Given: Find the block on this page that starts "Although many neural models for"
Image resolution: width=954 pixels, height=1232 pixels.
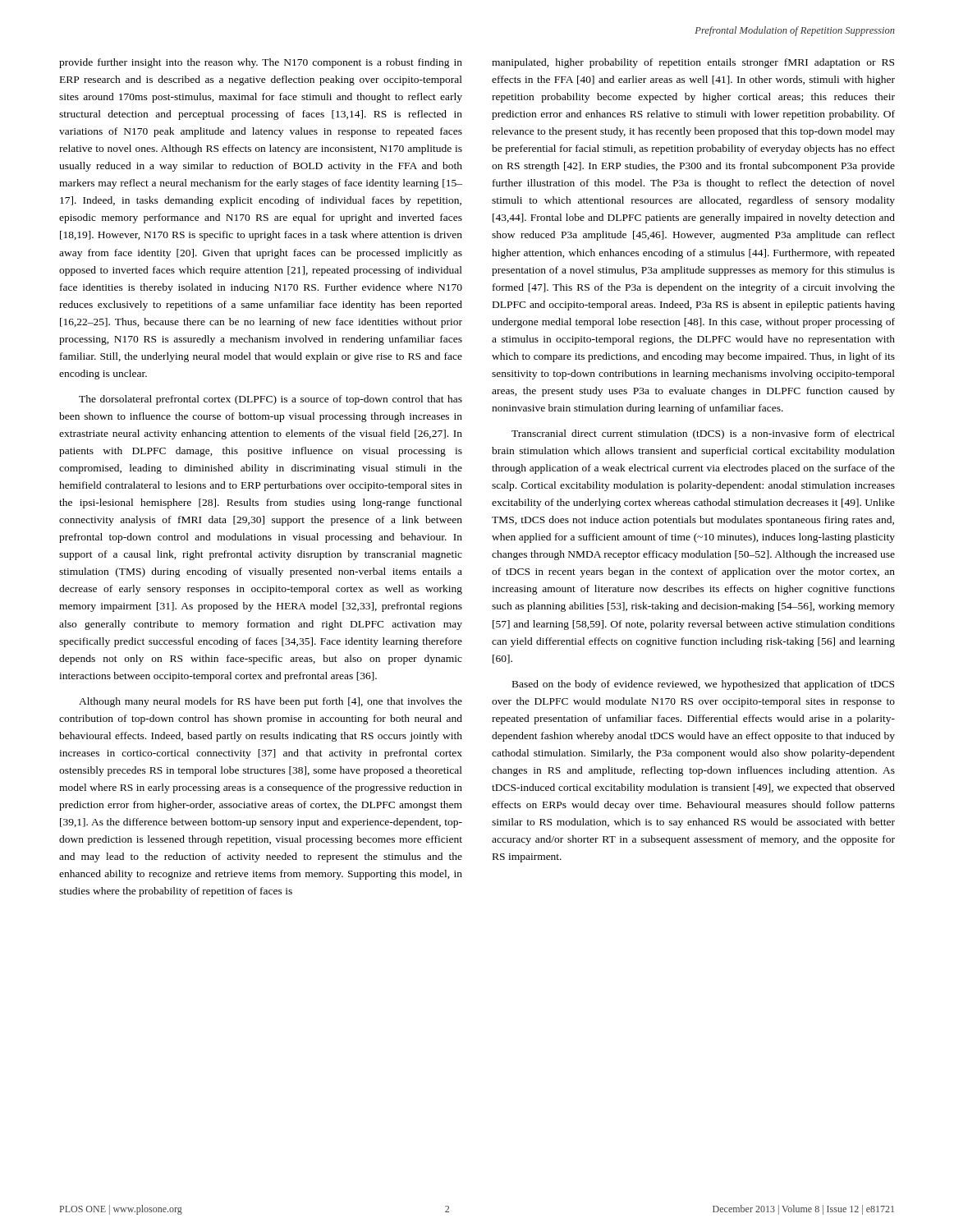Looking at the screenshot, I should [261, 796].
